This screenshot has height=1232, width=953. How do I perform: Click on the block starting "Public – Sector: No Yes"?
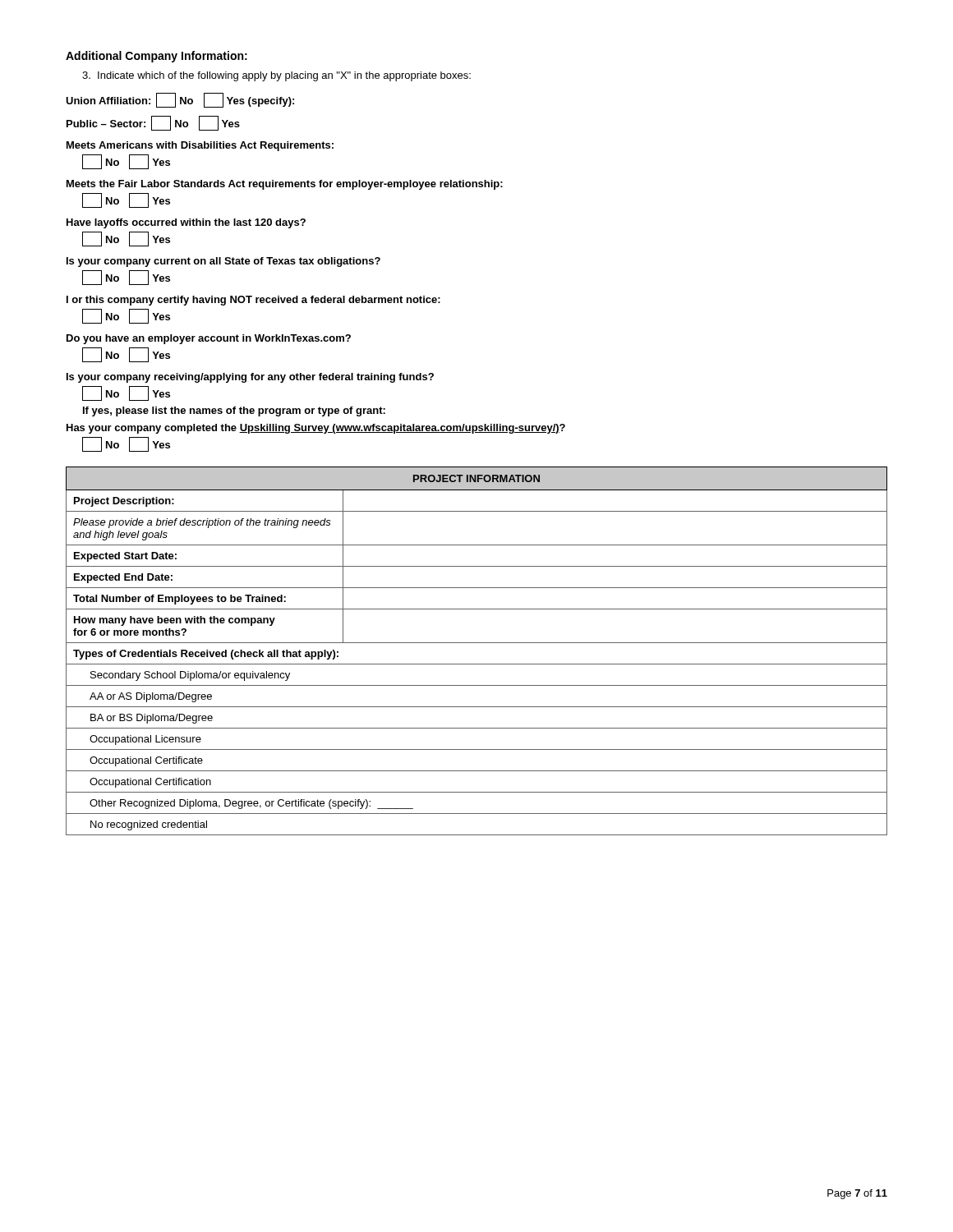tap(153, 123)
